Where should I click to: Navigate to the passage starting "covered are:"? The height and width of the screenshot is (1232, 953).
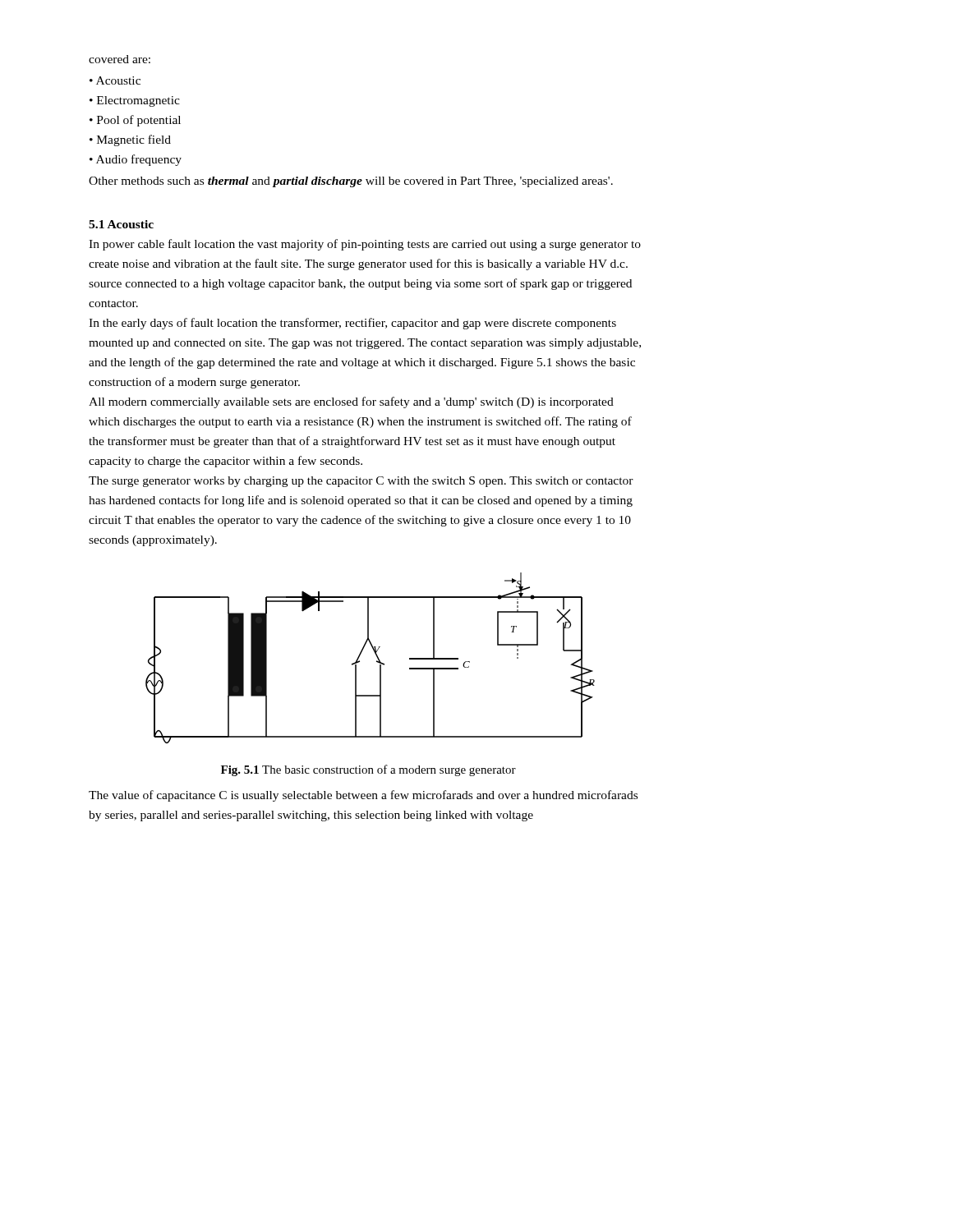pos(120,59)
